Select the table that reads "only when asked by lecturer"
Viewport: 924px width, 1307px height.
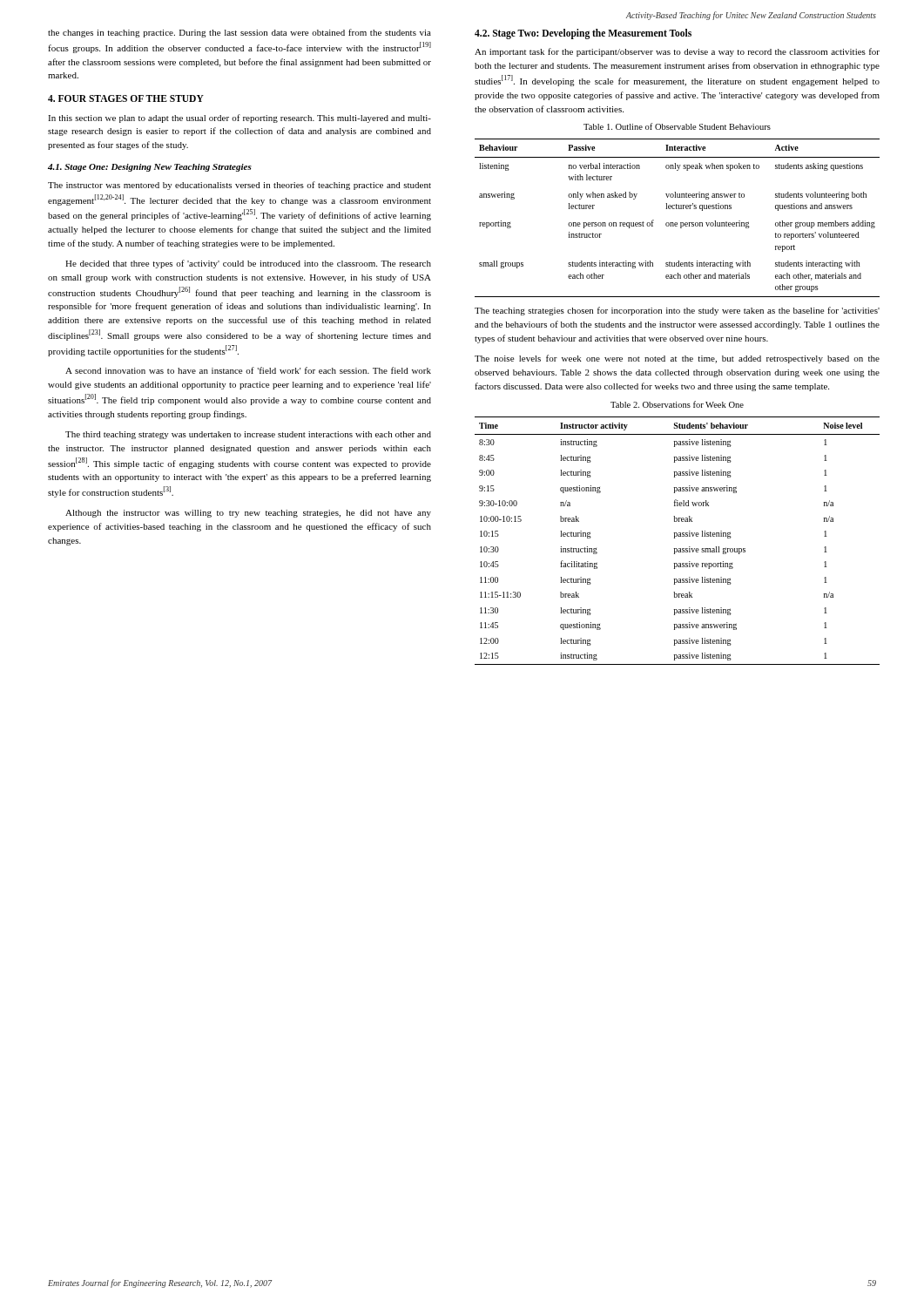click(677, 218)
